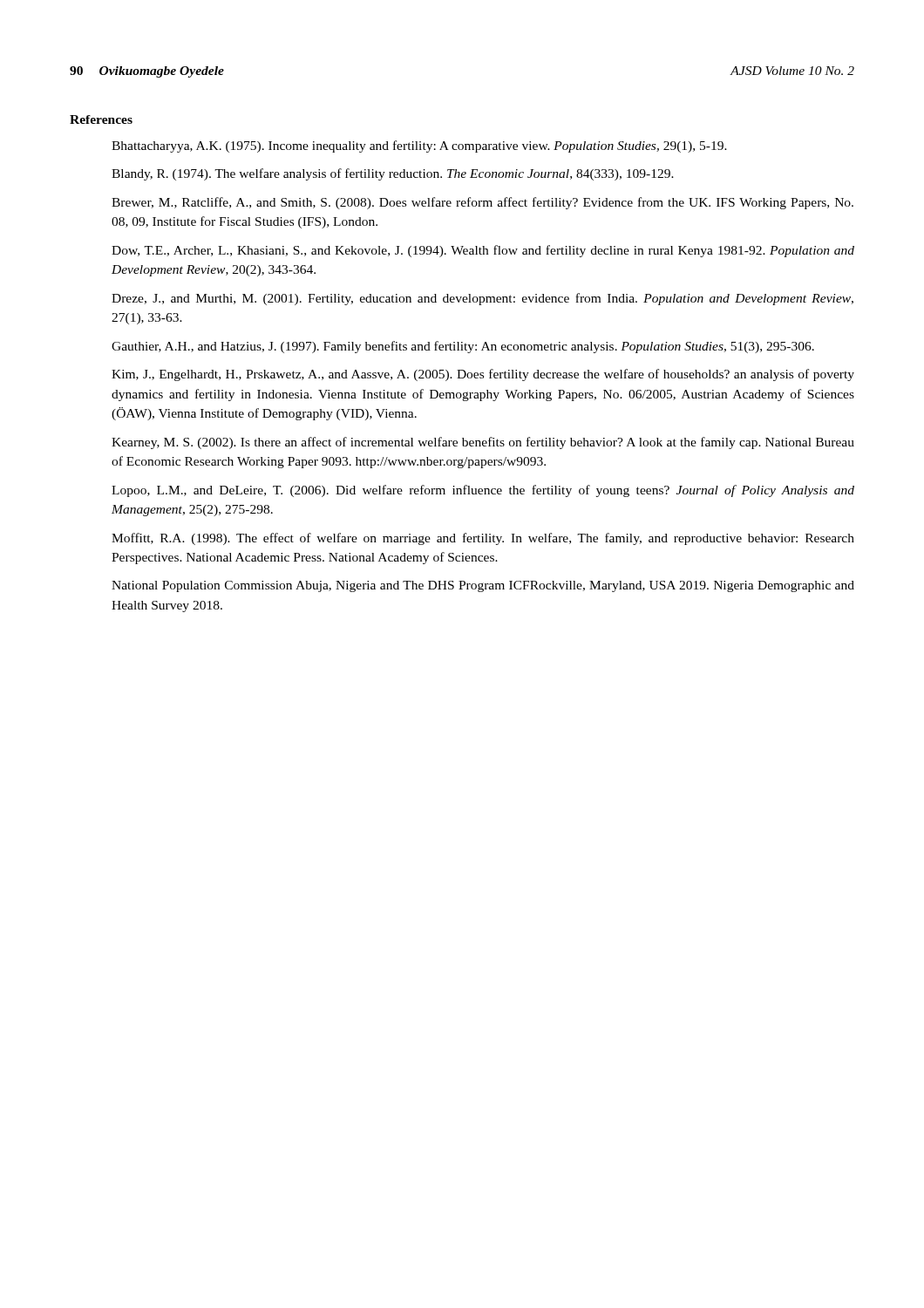Where is the passage that starts "Dreze, J., and Murthi, M. (2001). Fertility,"?
Viewport: 924px width, 1308px height.
[462, 308]
